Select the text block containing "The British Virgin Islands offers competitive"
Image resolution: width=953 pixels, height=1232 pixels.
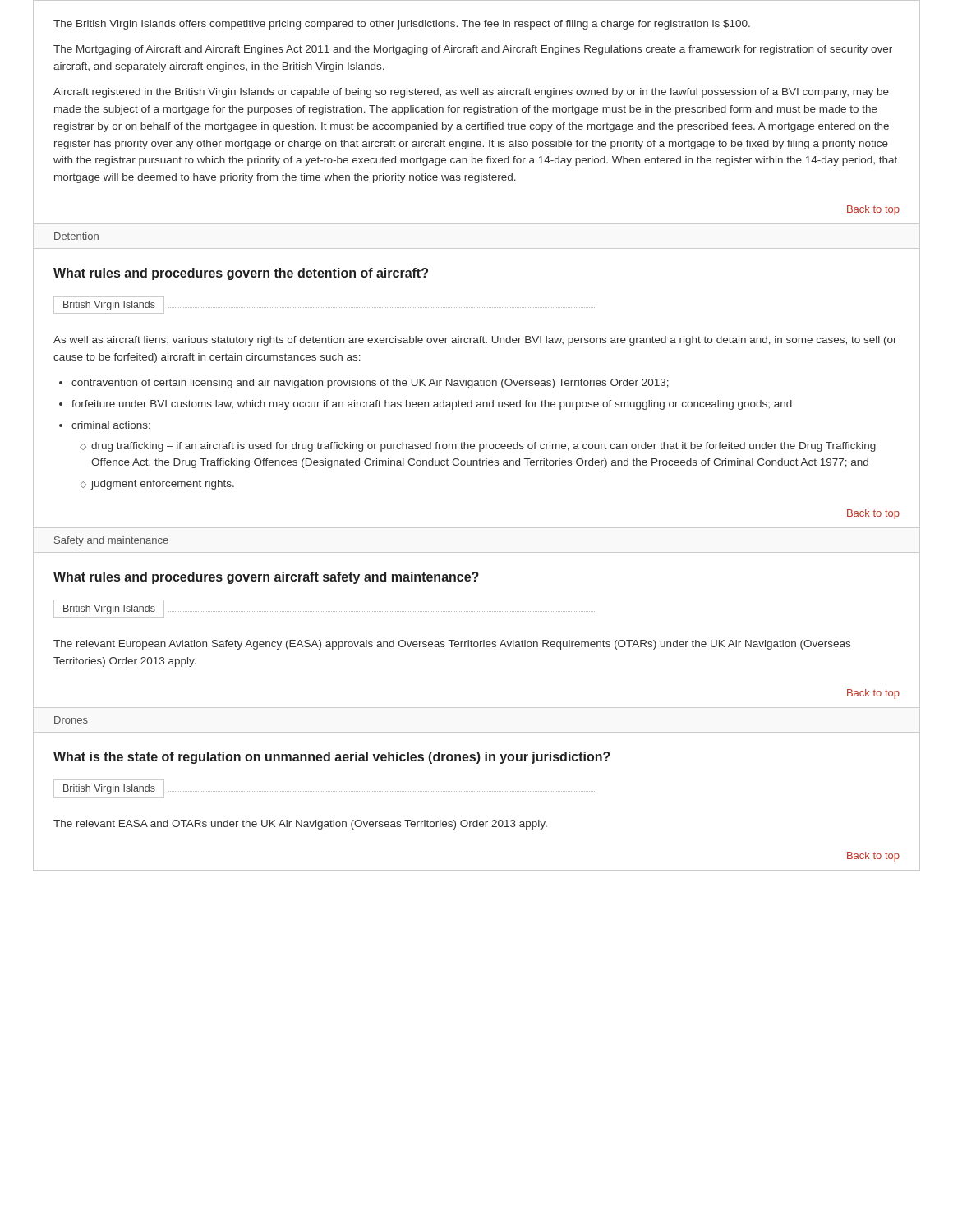click(x=476, y=24)
